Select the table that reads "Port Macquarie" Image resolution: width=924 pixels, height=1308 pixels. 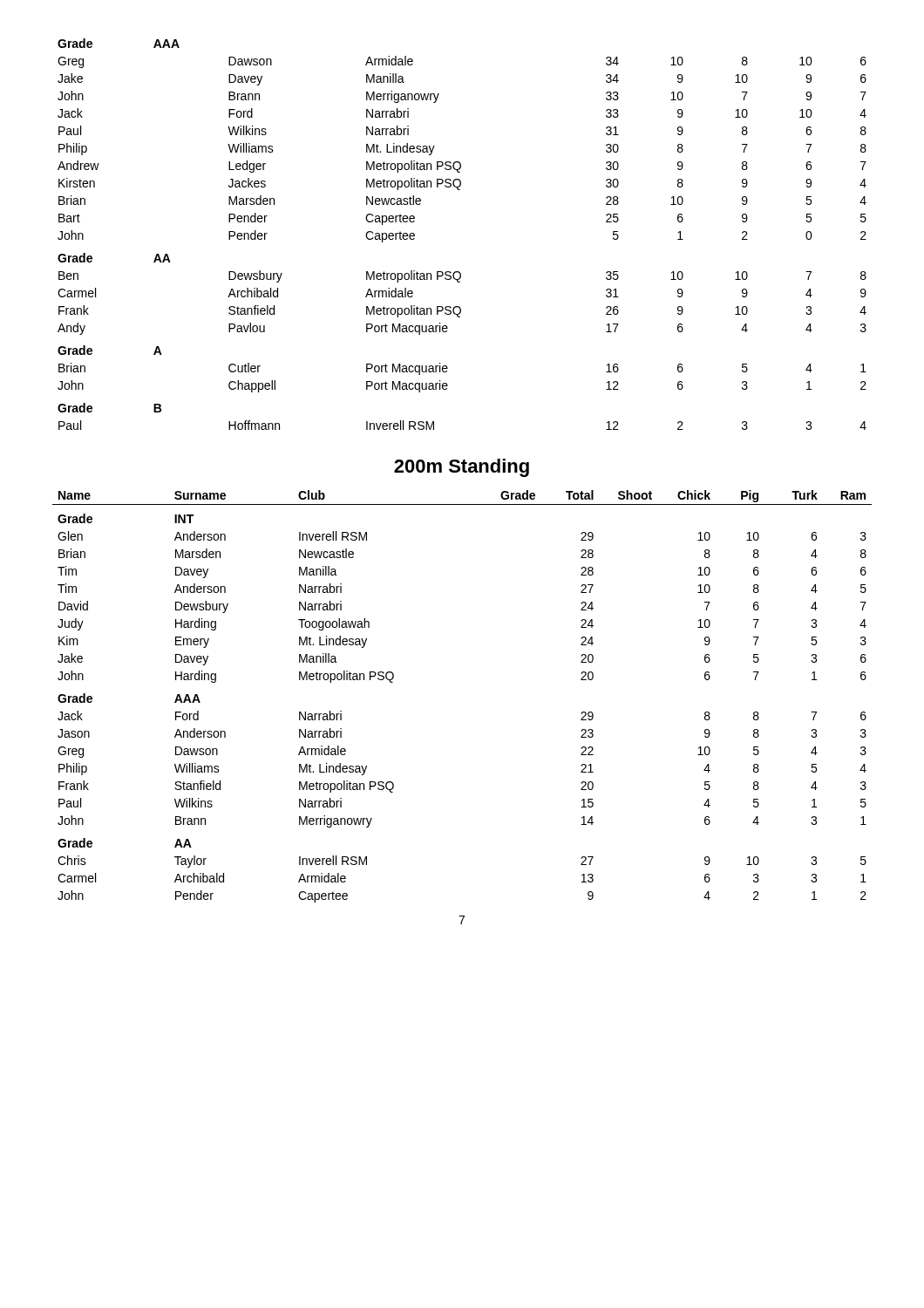462,235
